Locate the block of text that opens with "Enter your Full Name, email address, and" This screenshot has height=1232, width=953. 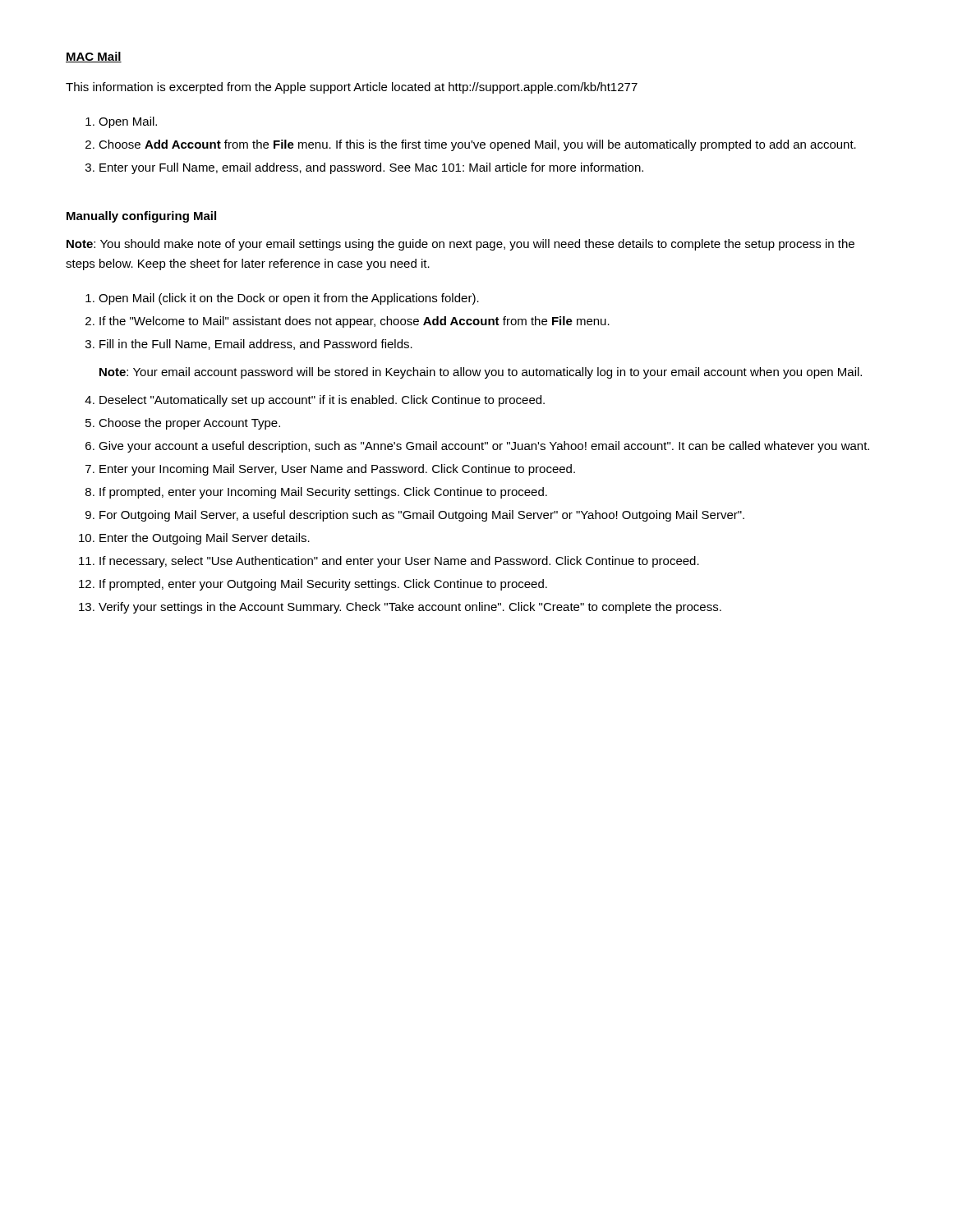click(x=372, y=167)
